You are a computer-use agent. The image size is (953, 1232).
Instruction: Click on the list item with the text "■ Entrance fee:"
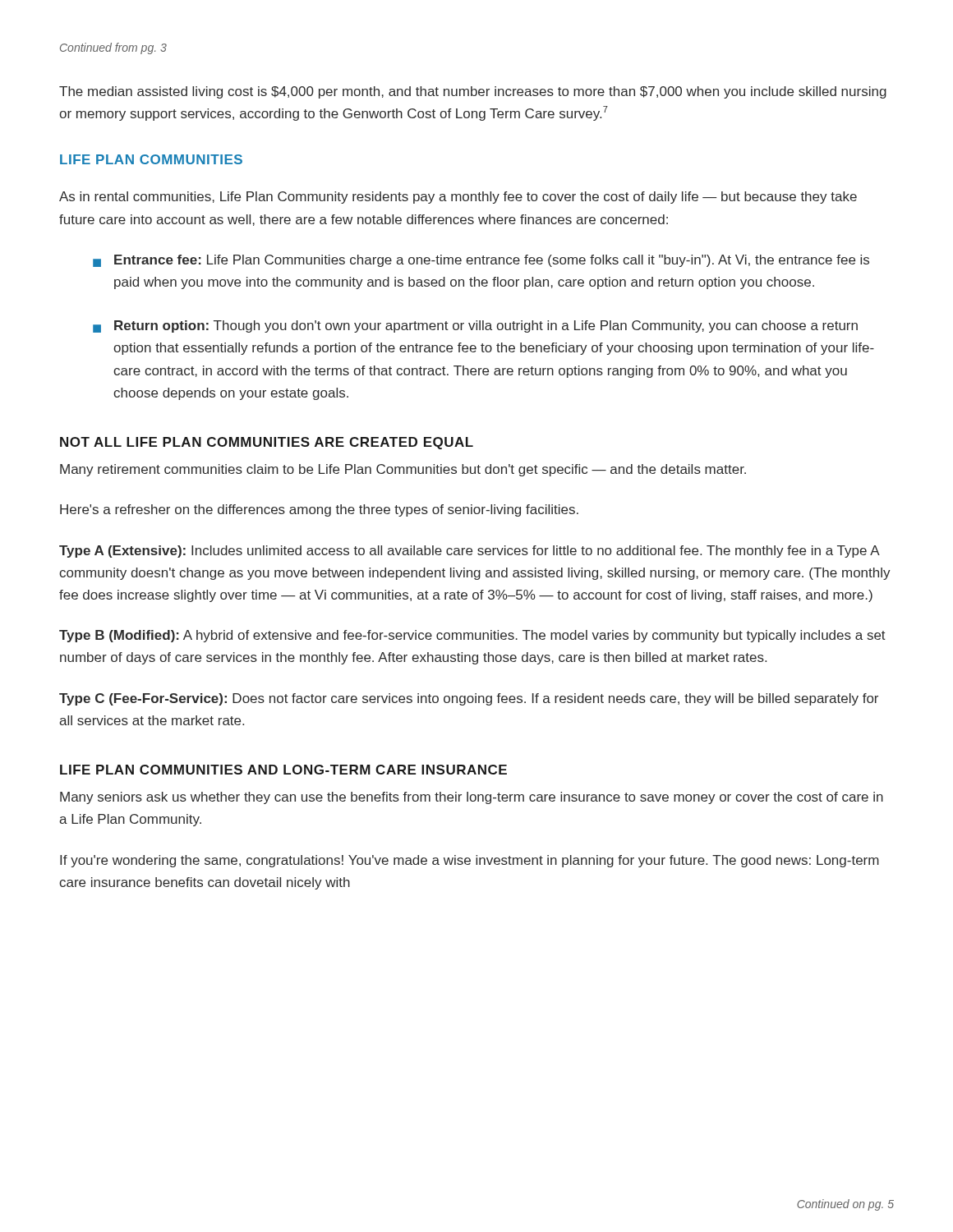click(493, 271)
